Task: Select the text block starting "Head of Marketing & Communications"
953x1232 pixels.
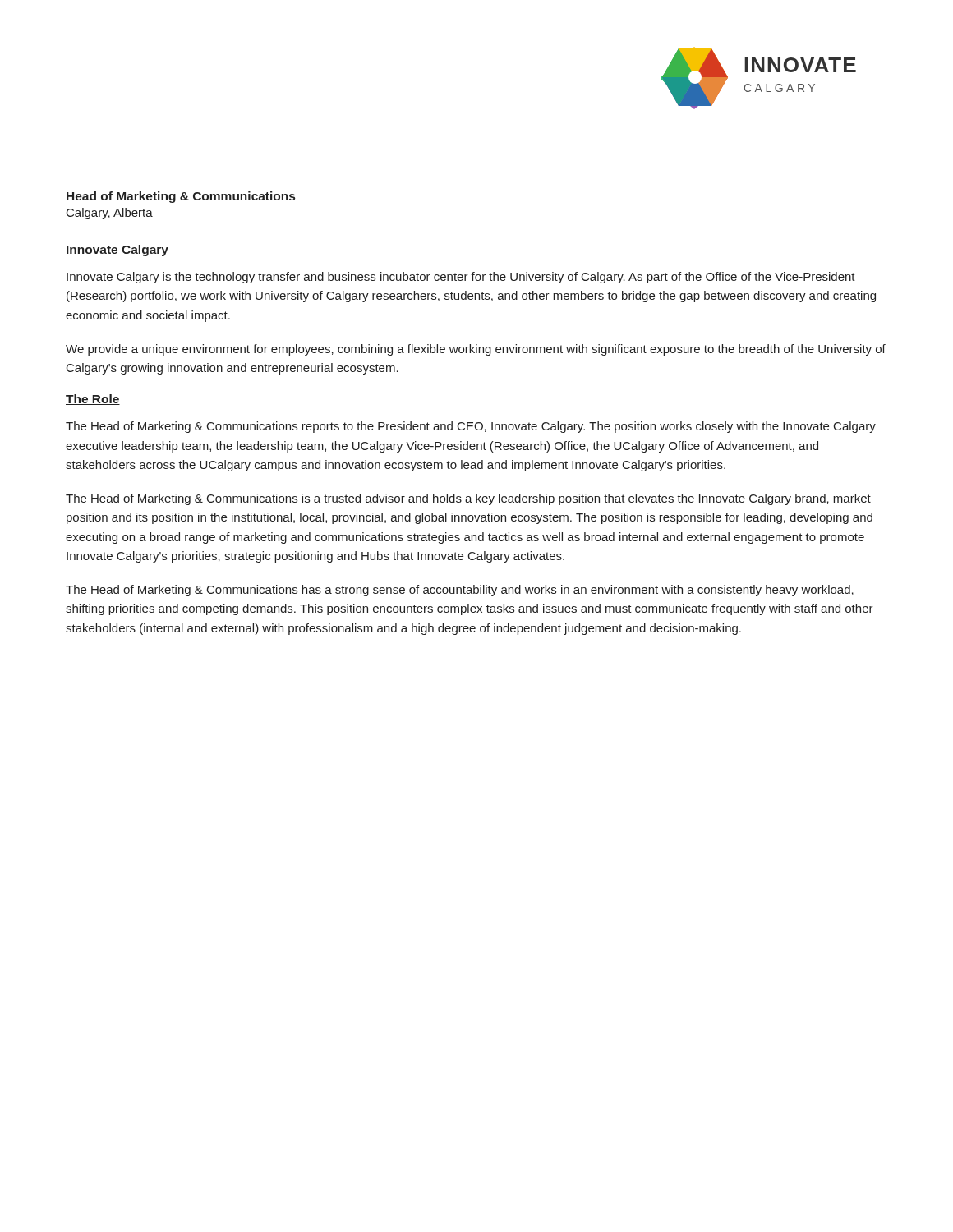Action: [181, 196]
